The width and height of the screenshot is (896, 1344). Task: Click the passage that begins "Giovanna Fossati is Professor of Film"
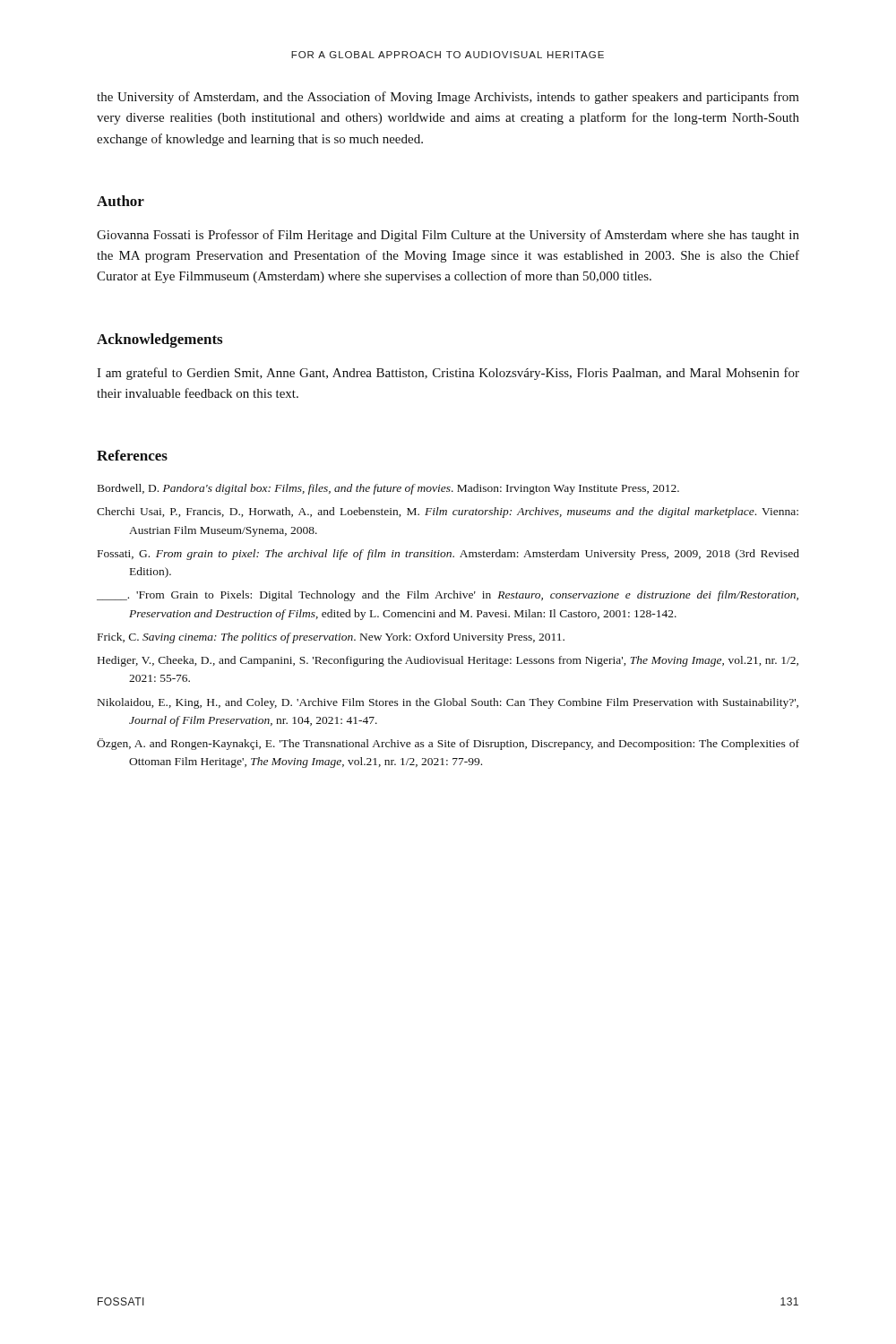click(448, 255)
